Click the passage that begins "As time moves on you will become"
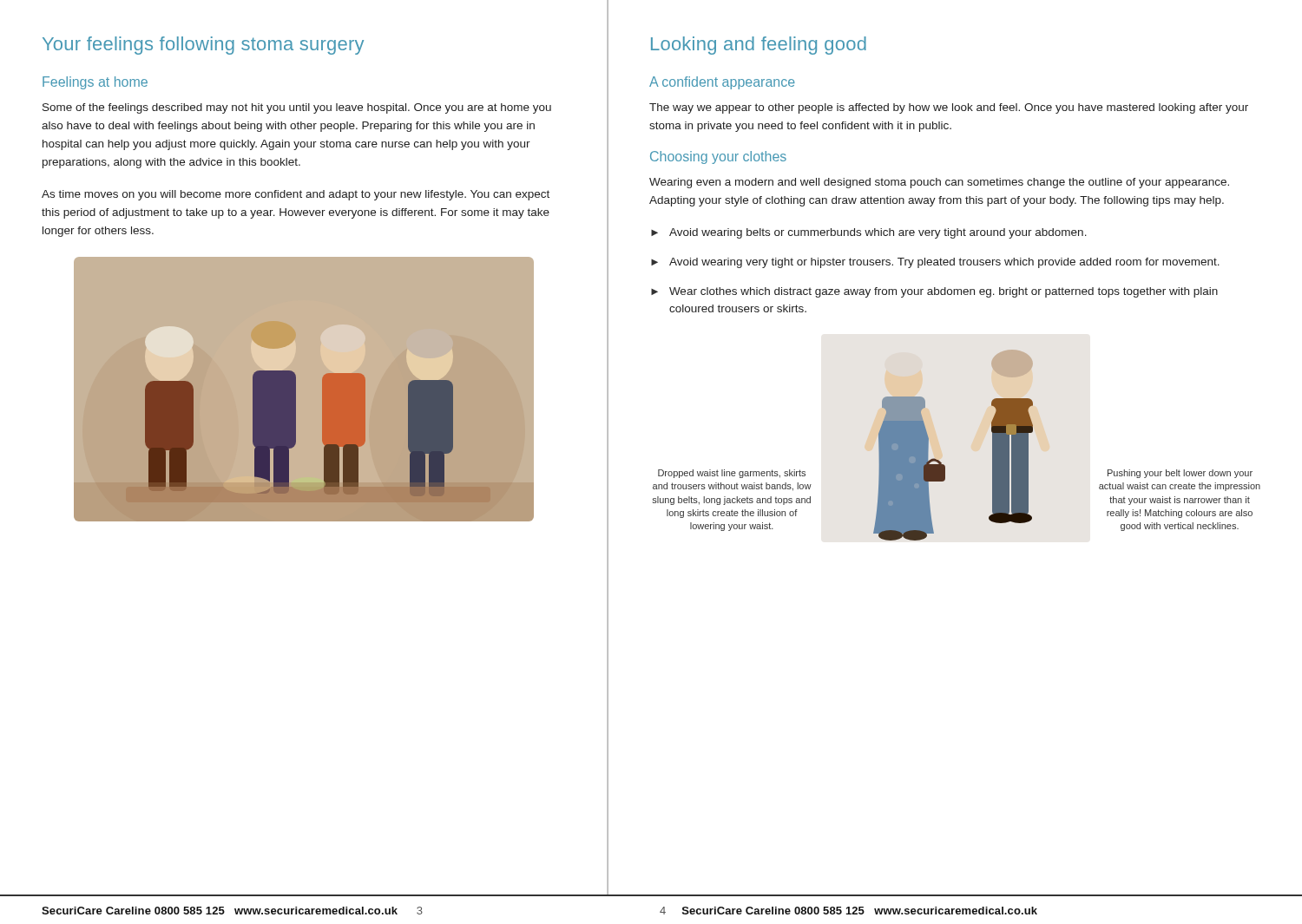 (303, 213)
